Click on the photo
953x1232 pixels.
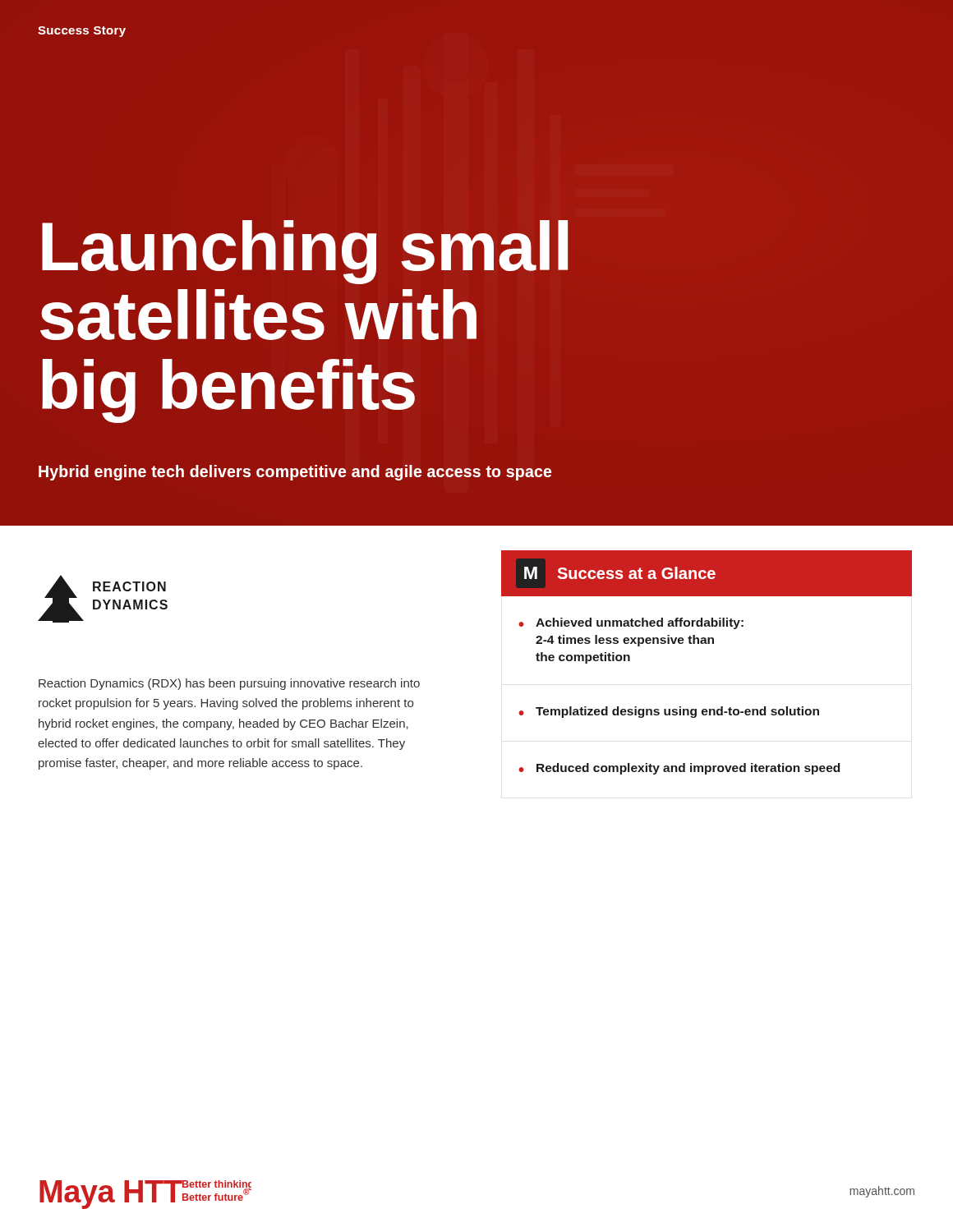(x=476, y=263)
